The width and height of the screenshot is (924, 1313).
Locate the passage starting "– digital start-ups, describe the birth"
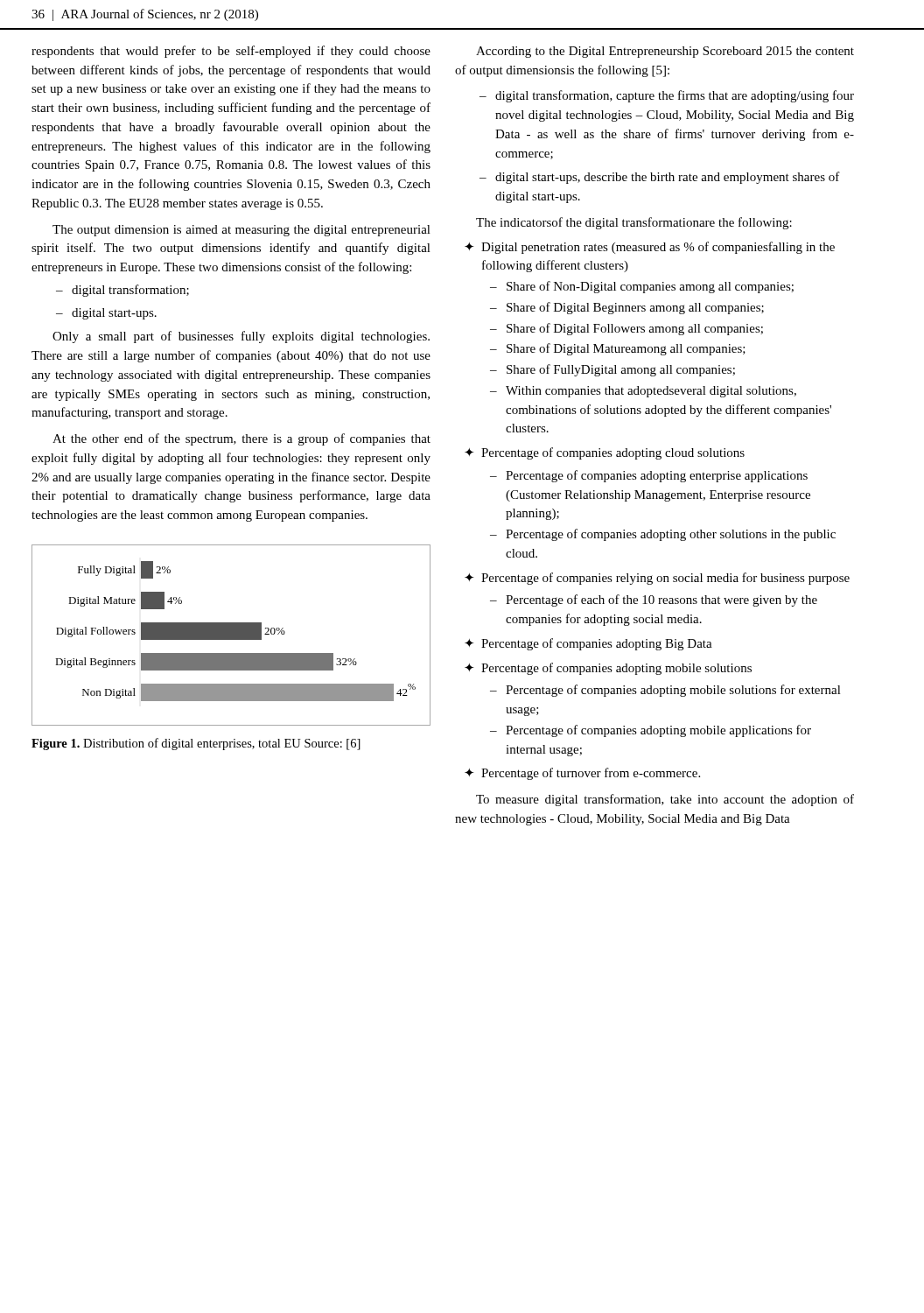pyautogui.click(x=667, y=187)
